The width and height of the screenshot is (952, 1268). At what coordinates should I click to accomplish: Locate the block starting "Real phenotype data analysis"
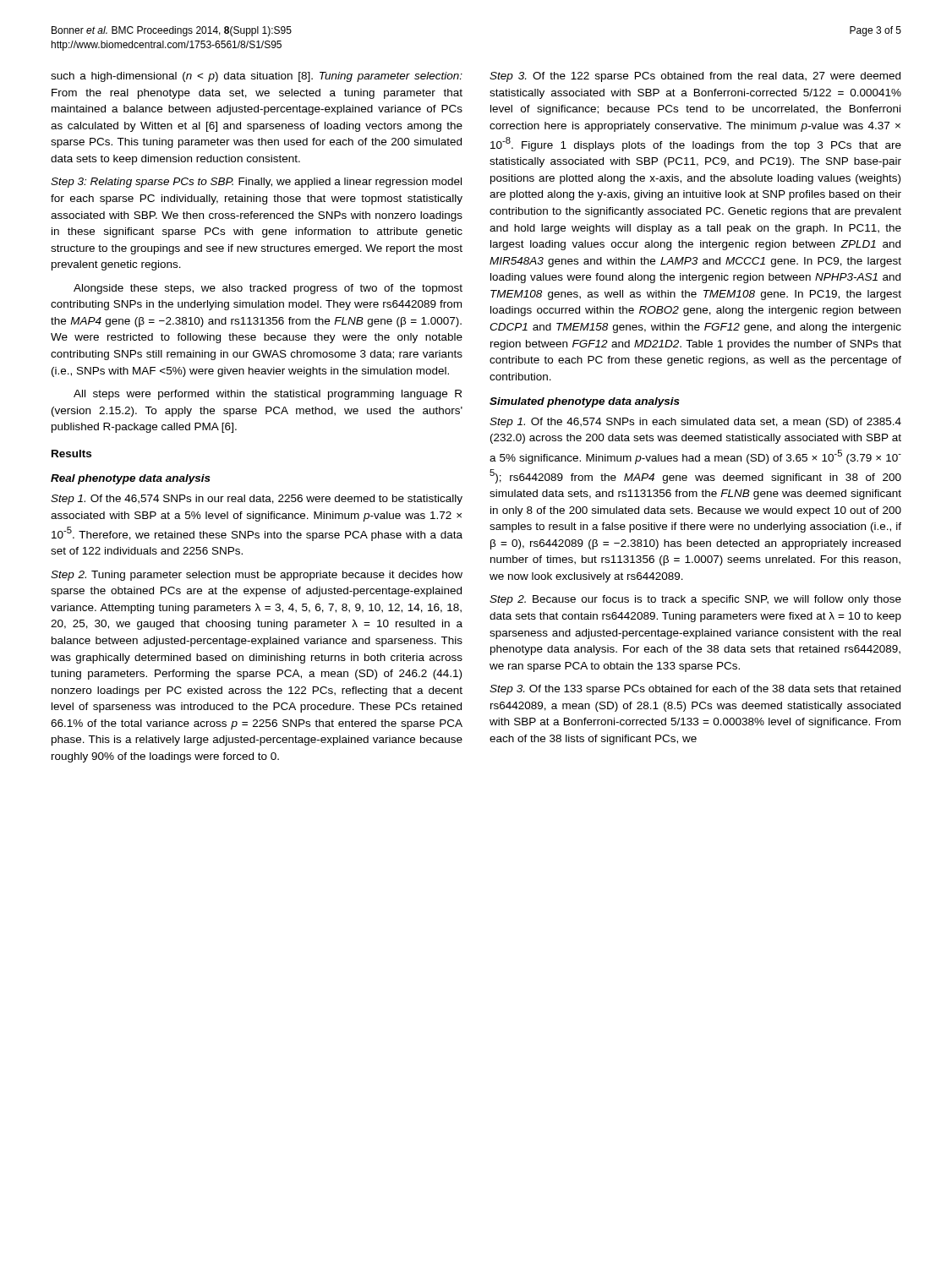[131, 479]
